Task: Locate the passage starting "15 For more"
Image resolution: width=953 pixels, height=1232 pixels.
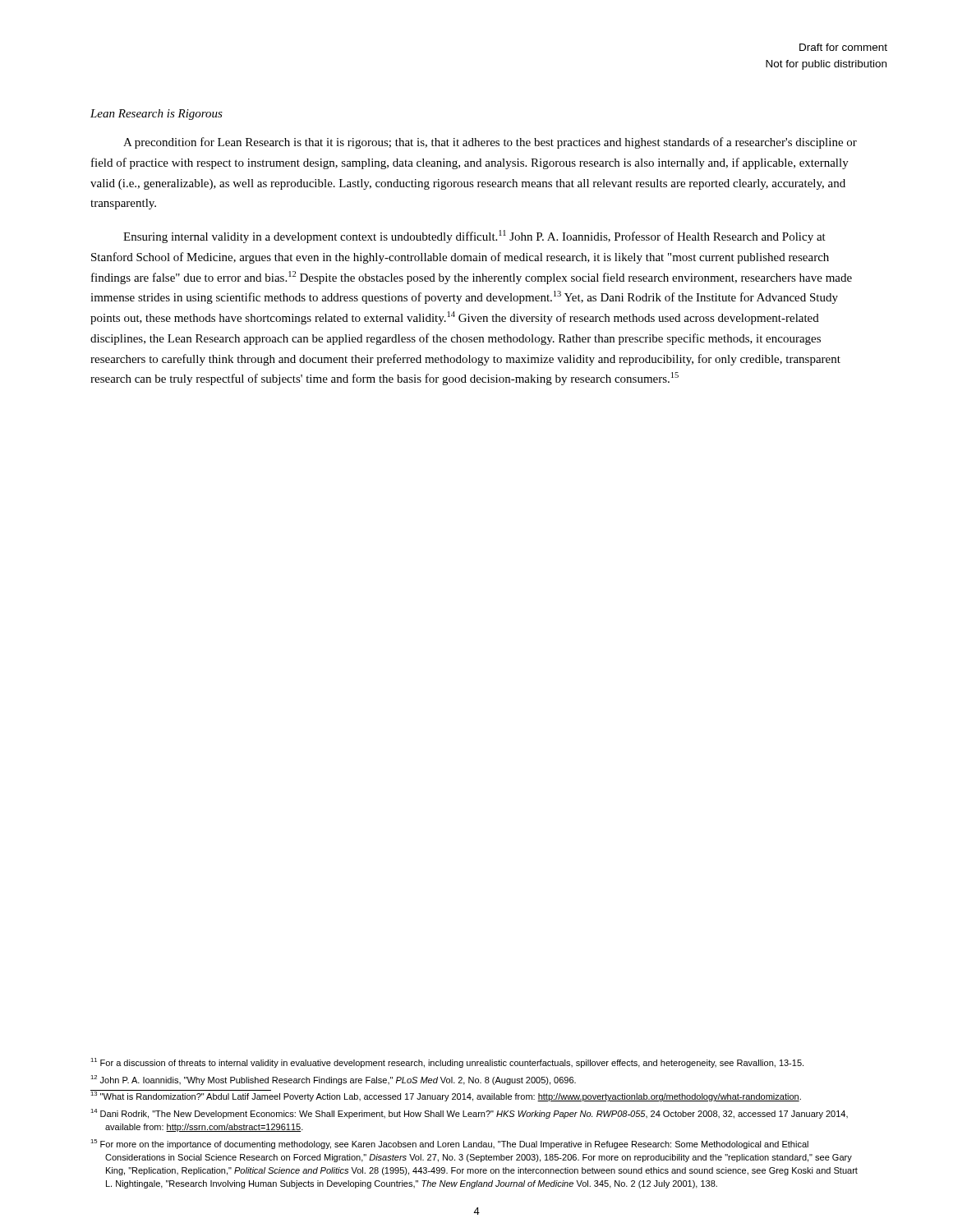Action: tap(474, 1164)
